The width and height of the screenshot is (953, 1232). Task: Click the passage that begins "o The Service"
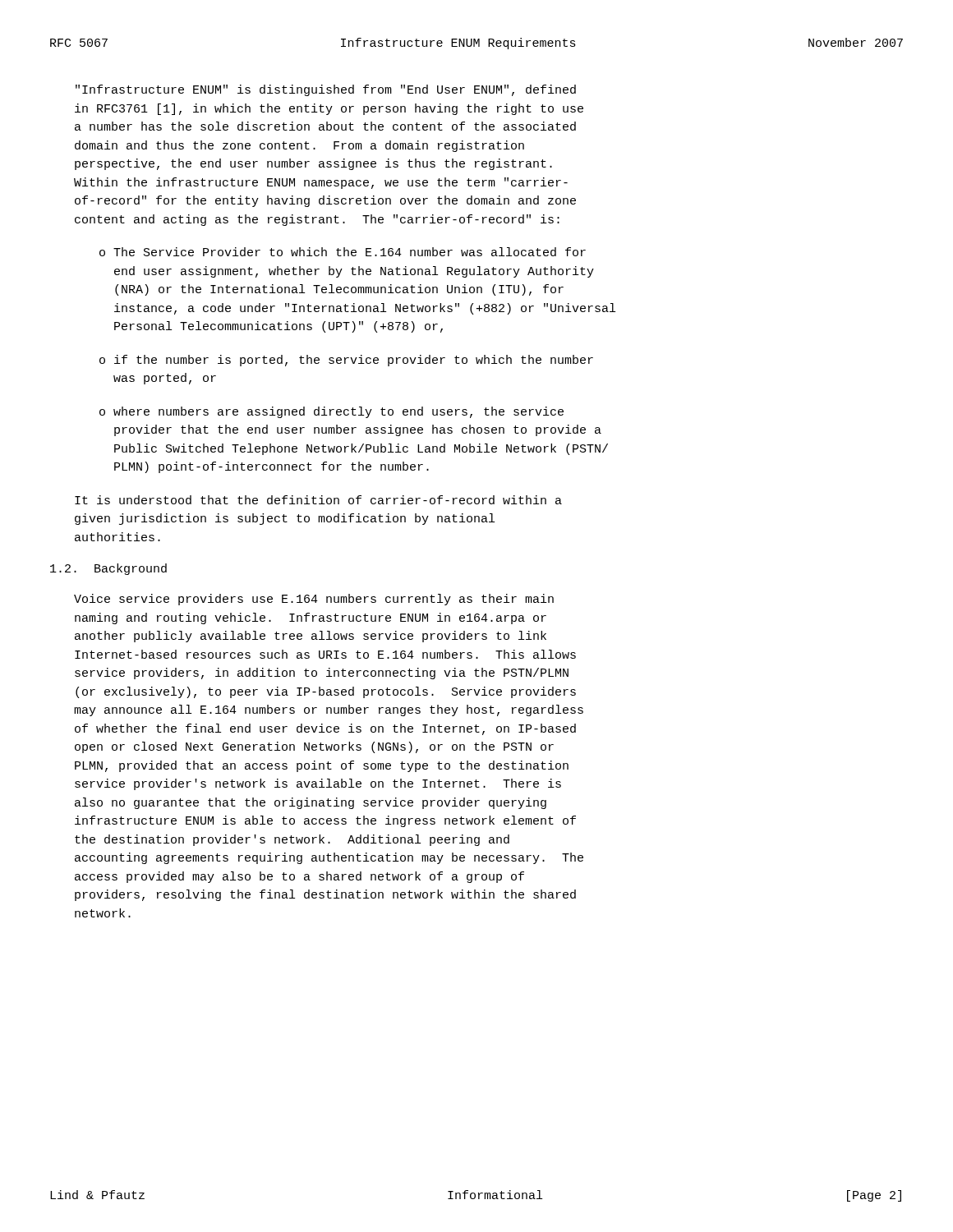point(357,290)
